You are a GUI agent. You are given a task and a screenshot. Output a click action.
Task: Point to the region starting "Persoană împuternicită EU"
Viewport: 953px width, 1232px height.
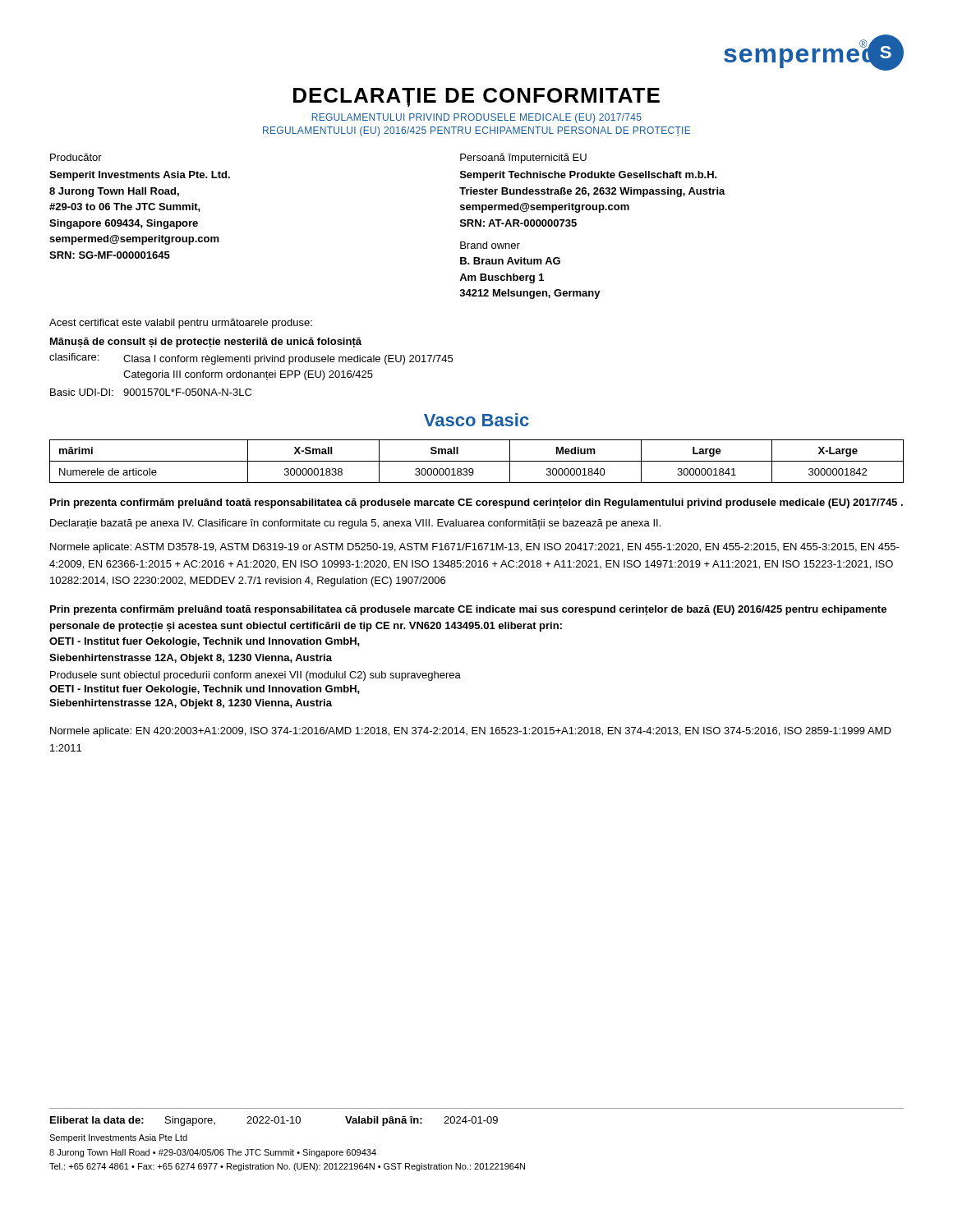click(x=523, y=157)
